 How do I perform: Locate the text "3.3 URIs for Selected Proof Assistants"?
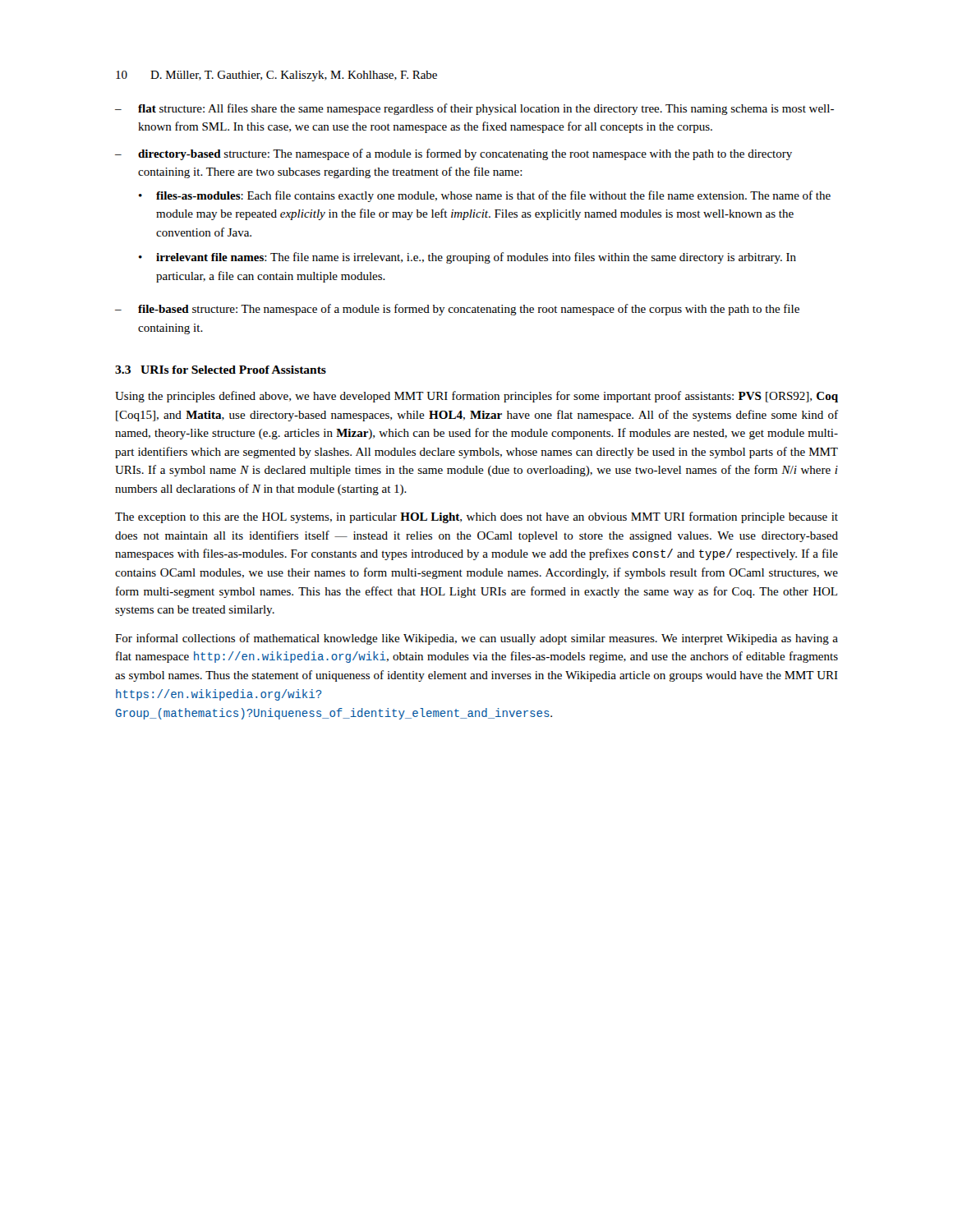click(x=221, y=369)
